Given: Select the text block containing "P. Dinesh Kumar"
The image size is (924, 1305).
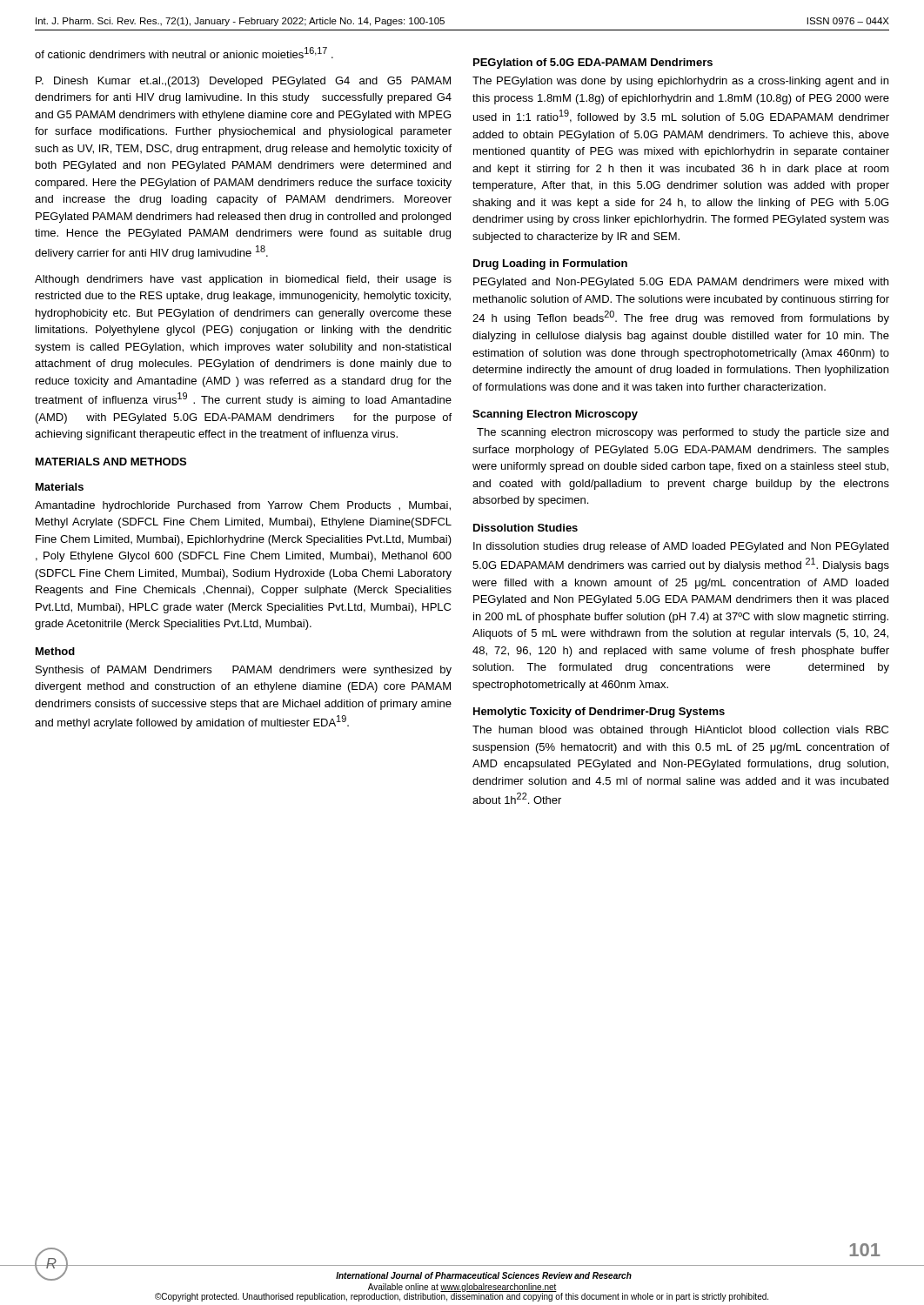Looking at the screenshot, I should point(243,167).
